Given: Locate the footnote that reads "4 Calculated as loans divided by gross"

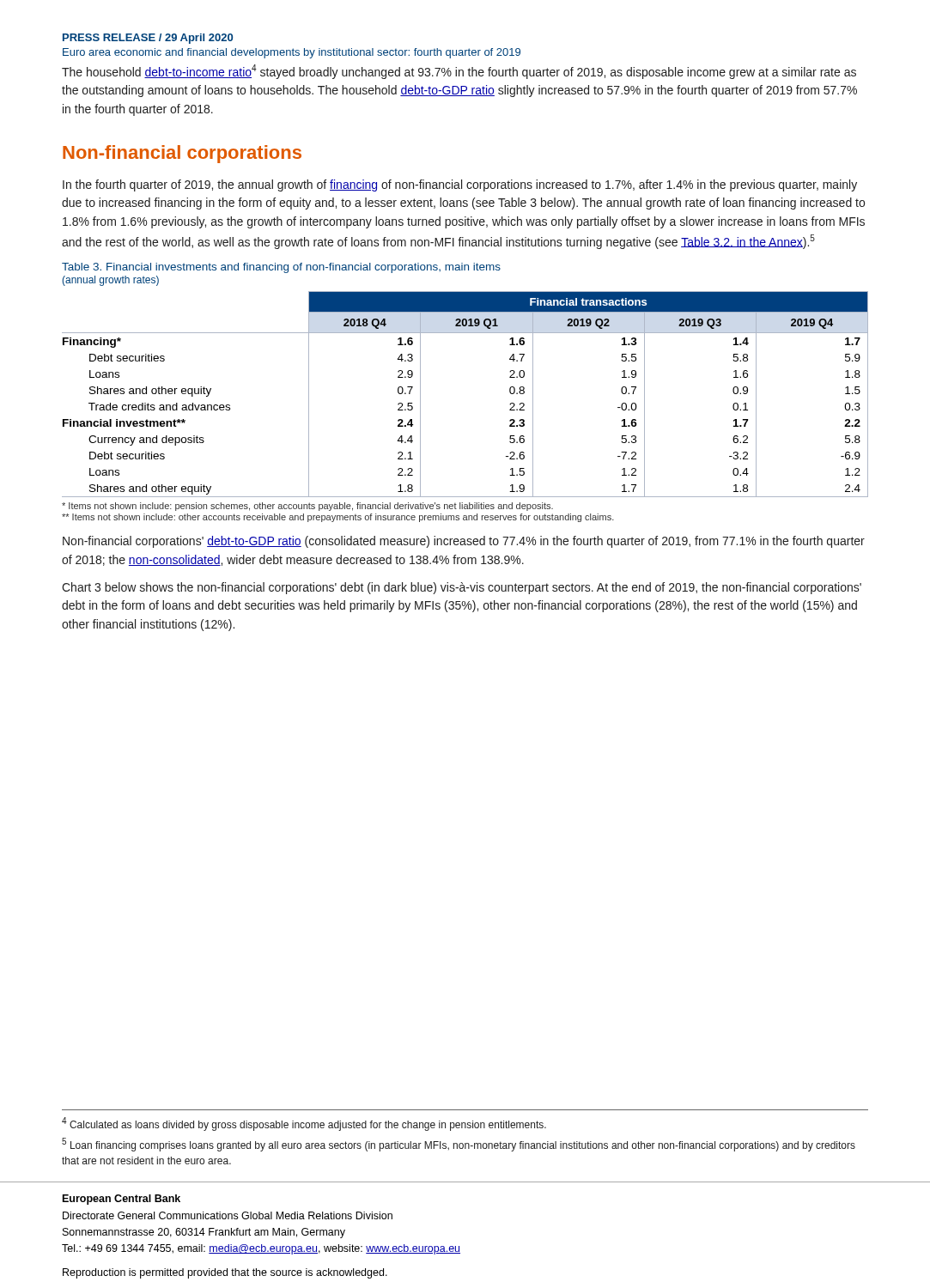Looking at the screenshot, I should click(x=304, y=1123).
